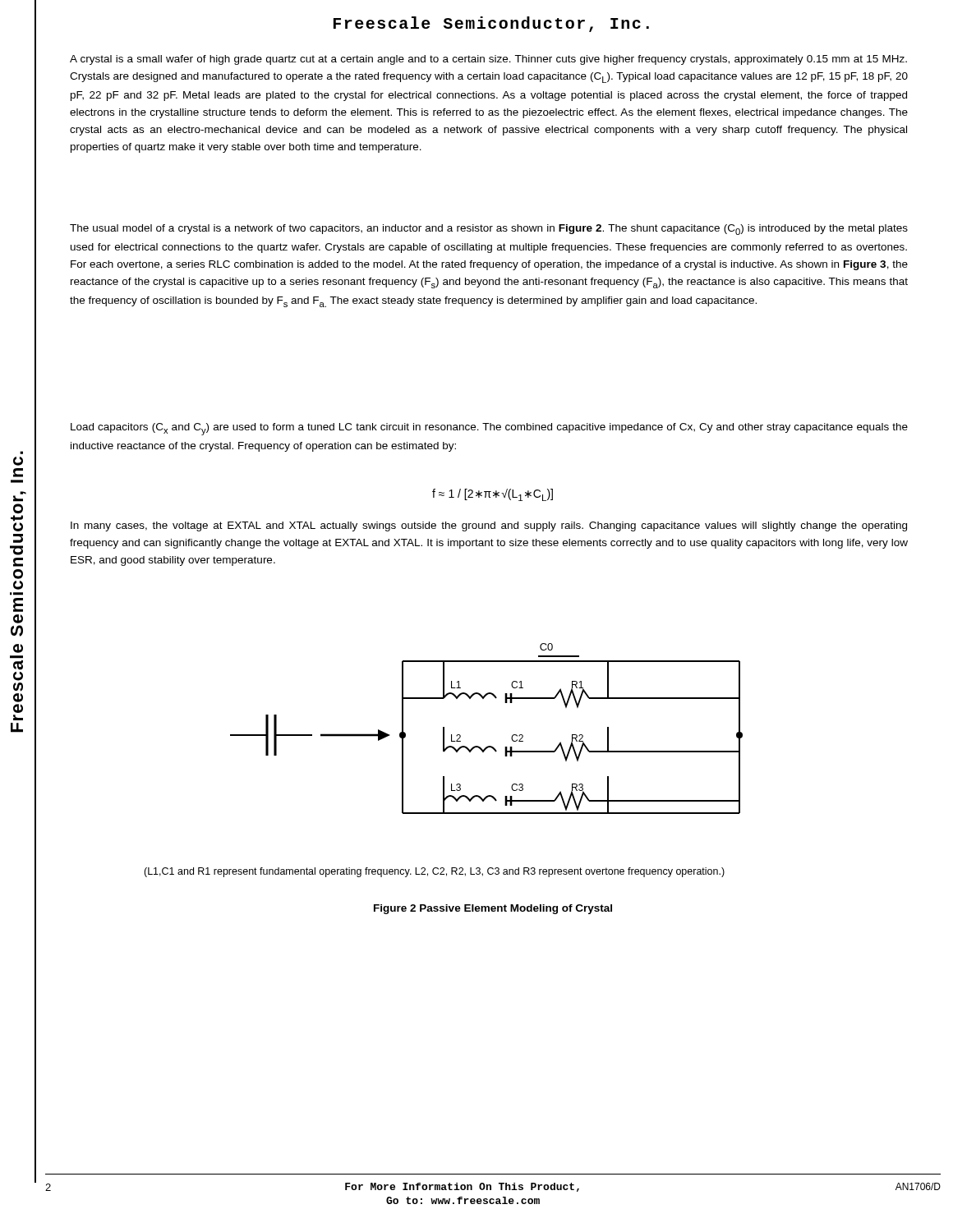Locate the formula that reads "f ≈ 1 / [2∗π∗√(L1∗CL)]"
This screenshot has width=953, height=1232.
coord(493,495)
